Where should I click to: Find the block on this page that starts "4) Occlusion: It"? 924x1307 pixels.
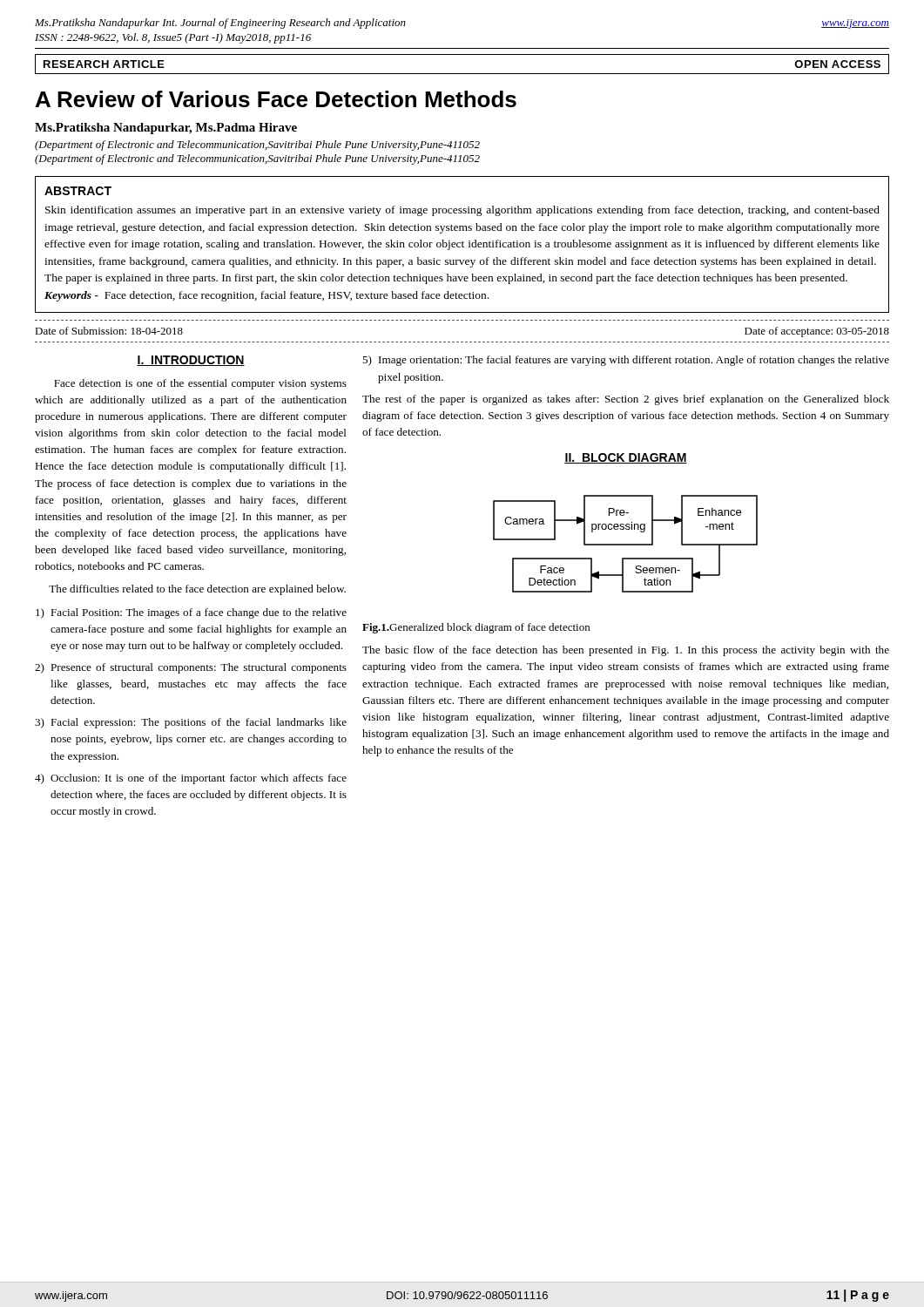[191, 794]
